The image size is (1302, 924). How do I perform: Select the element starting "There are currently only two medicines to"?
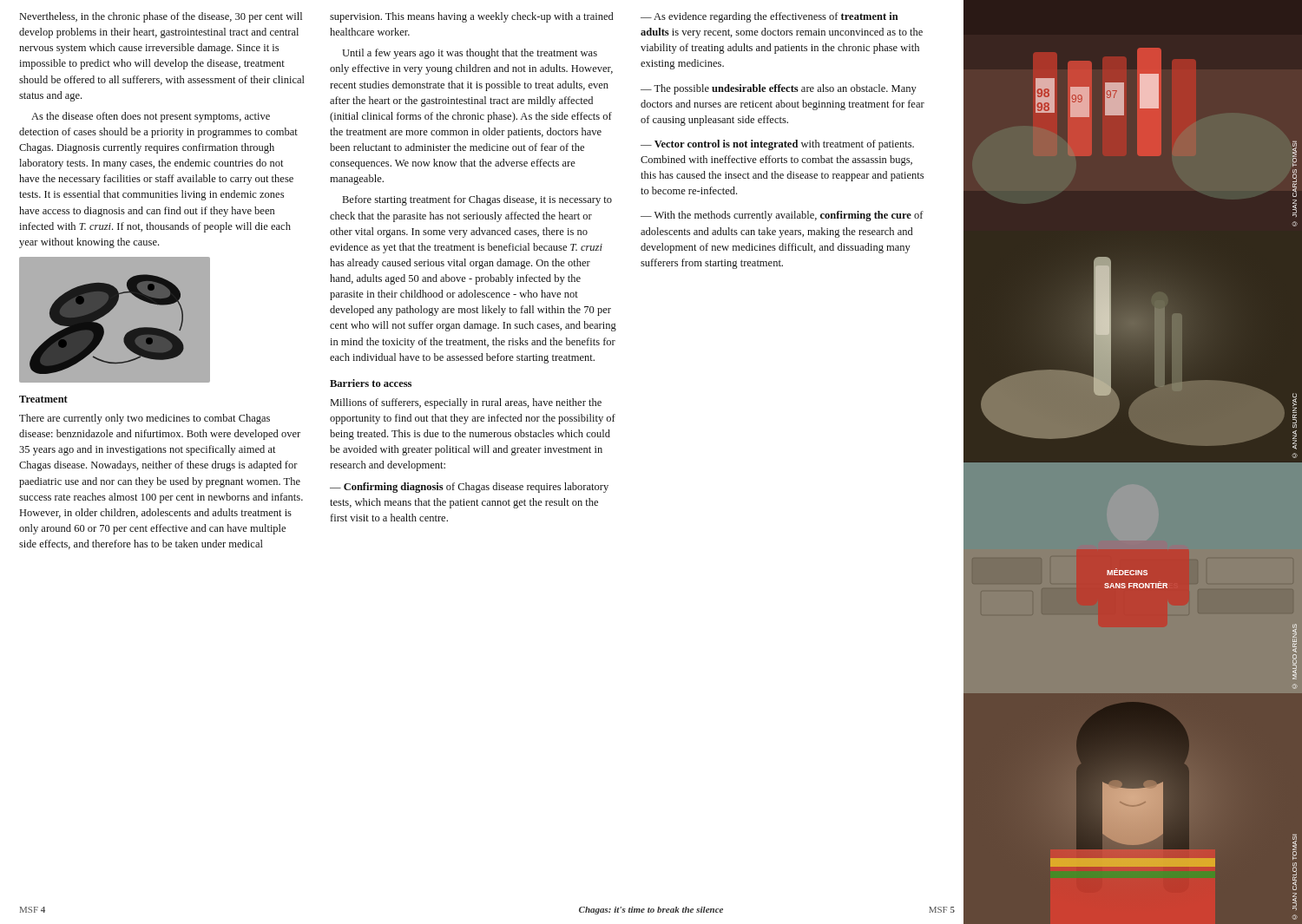pyautogui.click(x=162, y=481)
